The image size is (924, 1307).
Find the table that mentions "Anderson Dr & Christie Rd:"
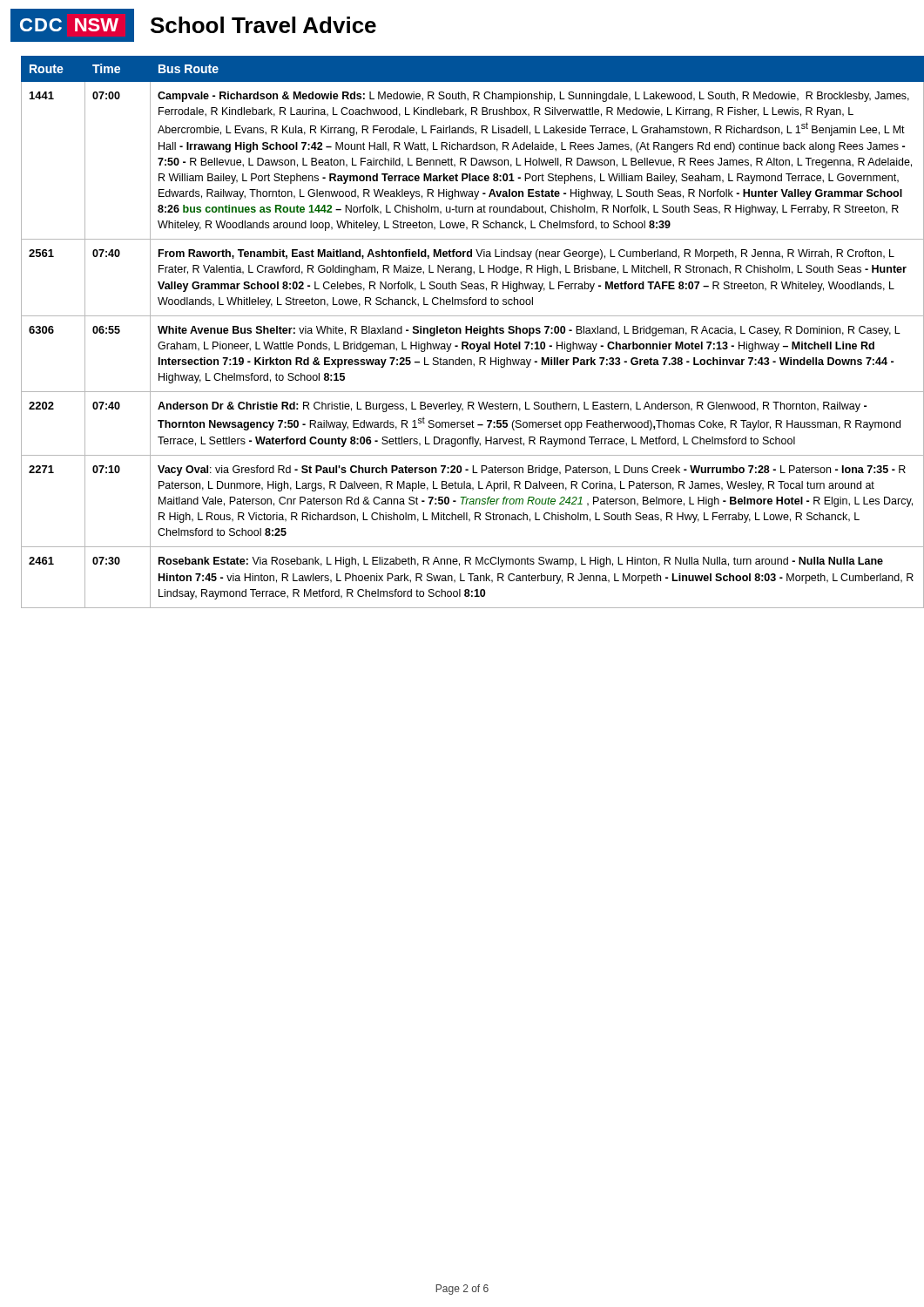tap(462, 332)
